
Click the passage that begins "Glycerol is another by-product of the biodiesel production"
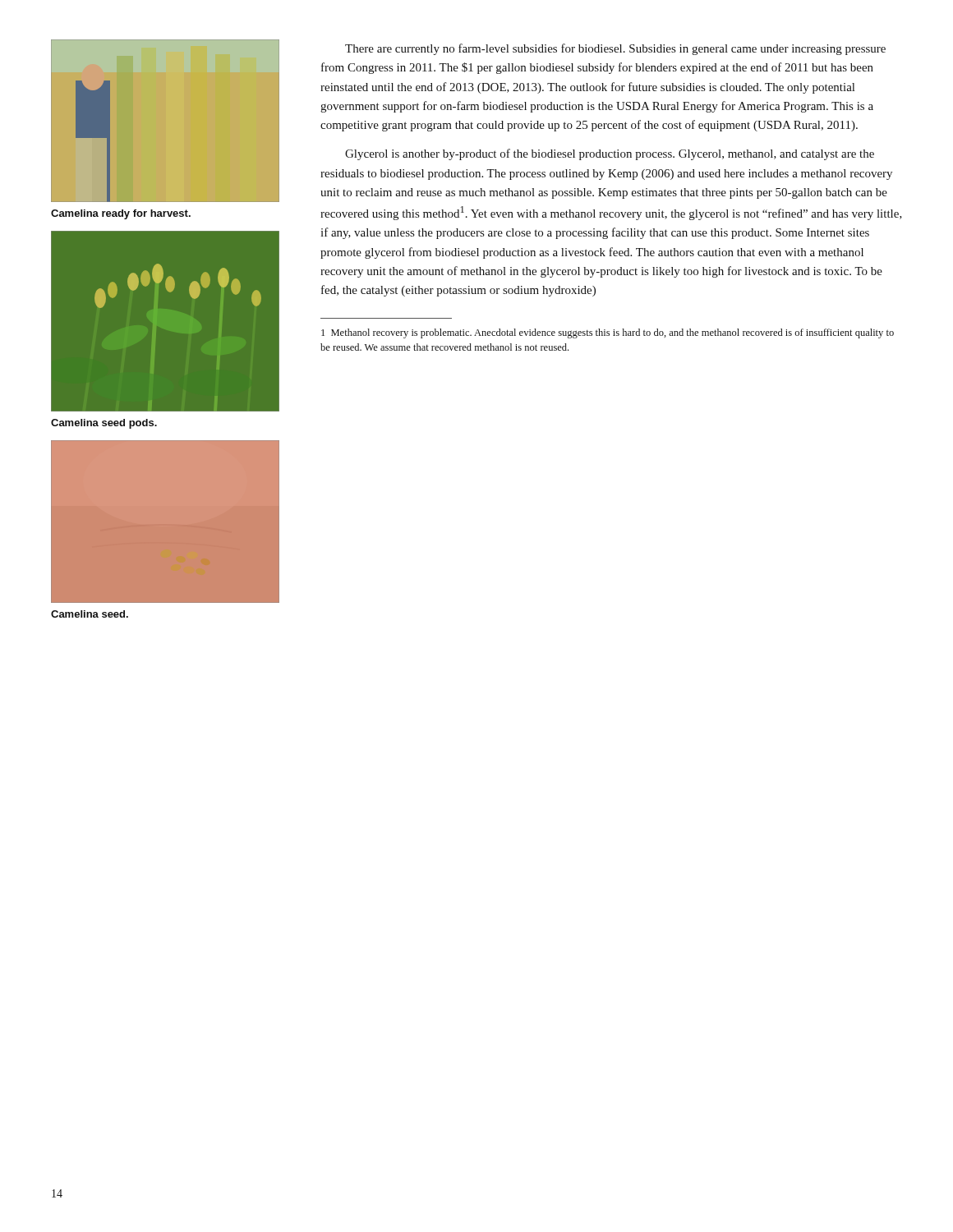pos(612,222)
